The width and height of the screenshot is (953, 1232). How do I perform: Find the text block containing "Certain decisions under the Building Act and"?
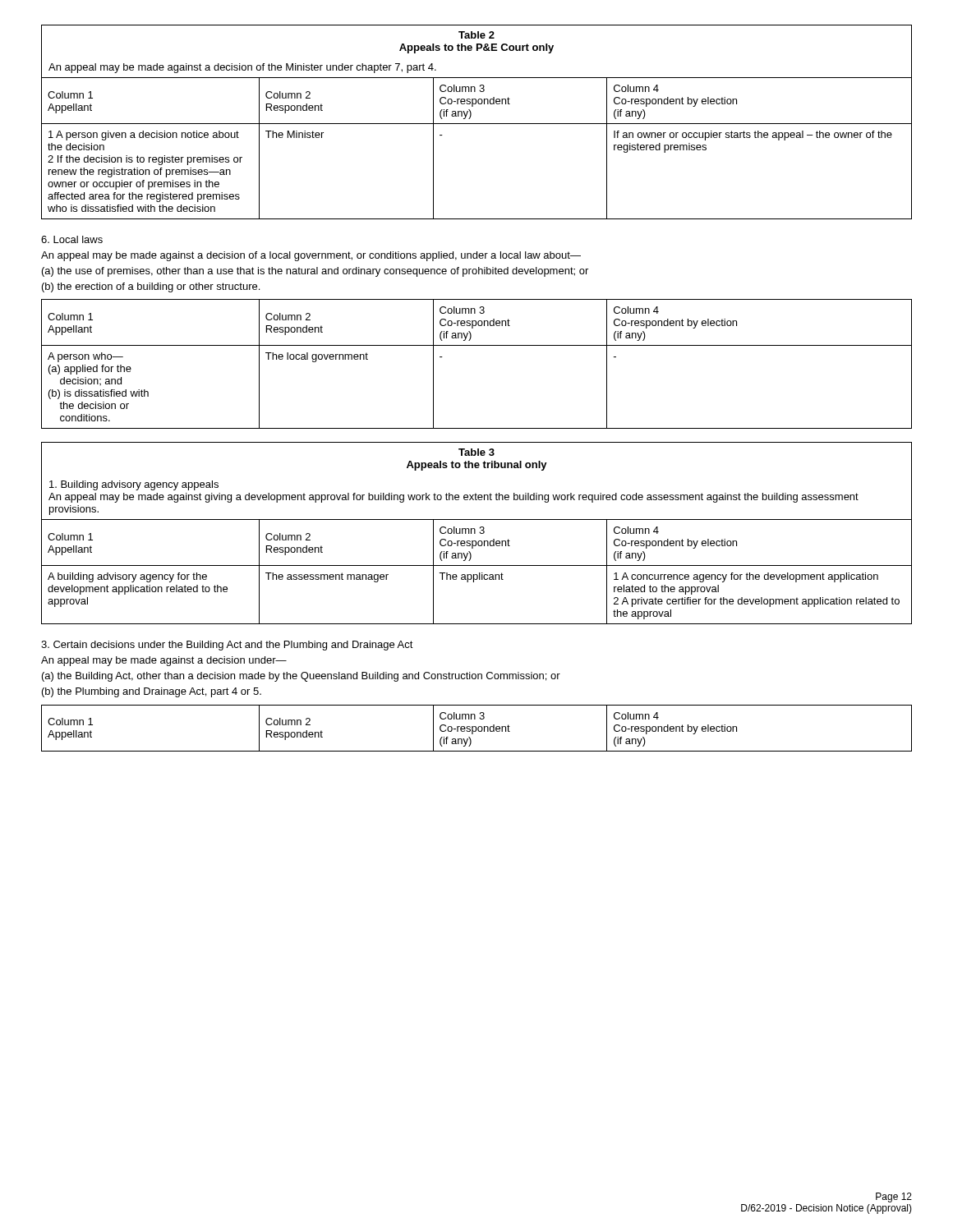pyautogui.click(x=301, y=668)
